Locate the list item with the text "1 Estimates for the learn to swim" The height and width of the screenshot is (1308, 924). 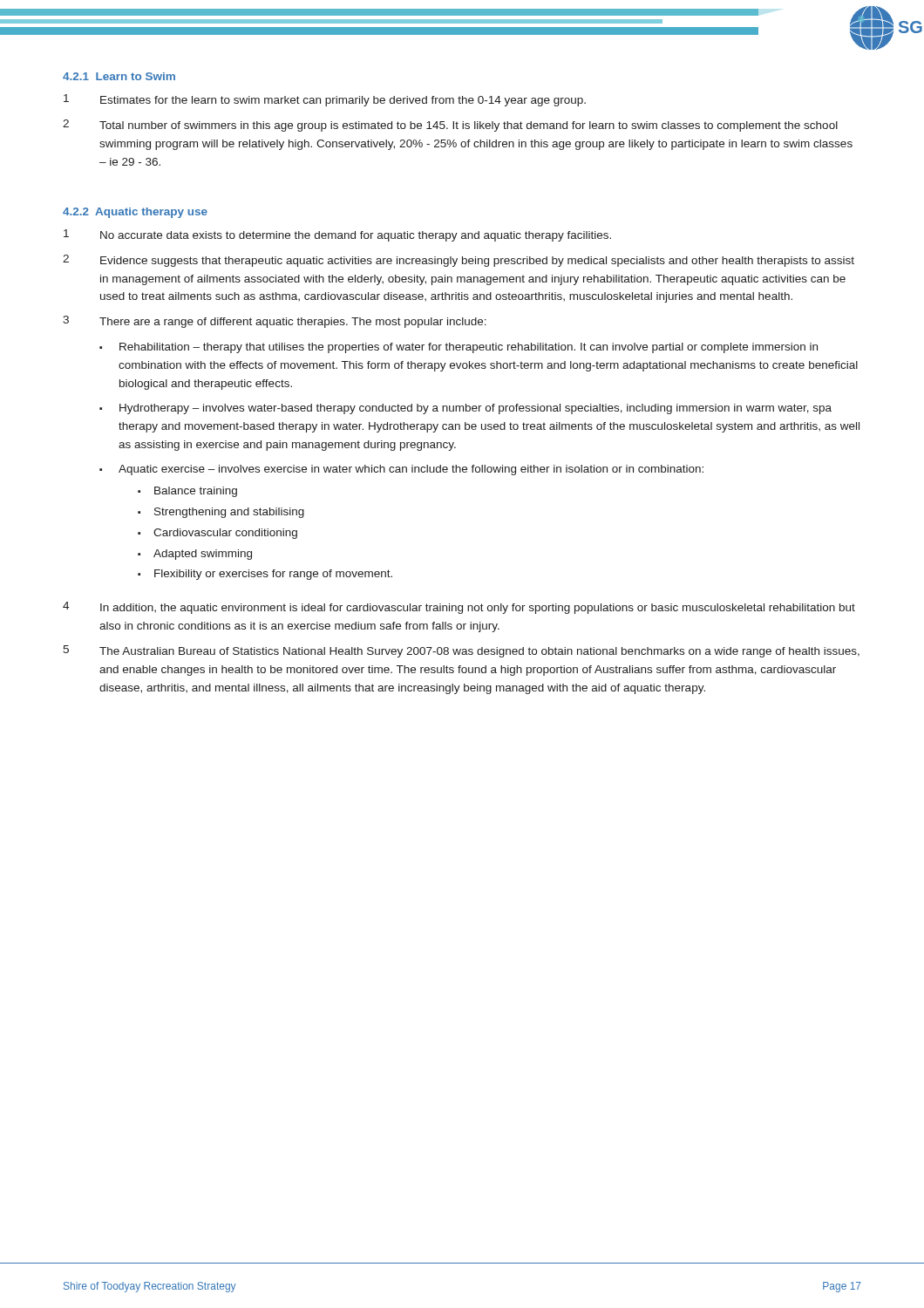tap(462, 101)
